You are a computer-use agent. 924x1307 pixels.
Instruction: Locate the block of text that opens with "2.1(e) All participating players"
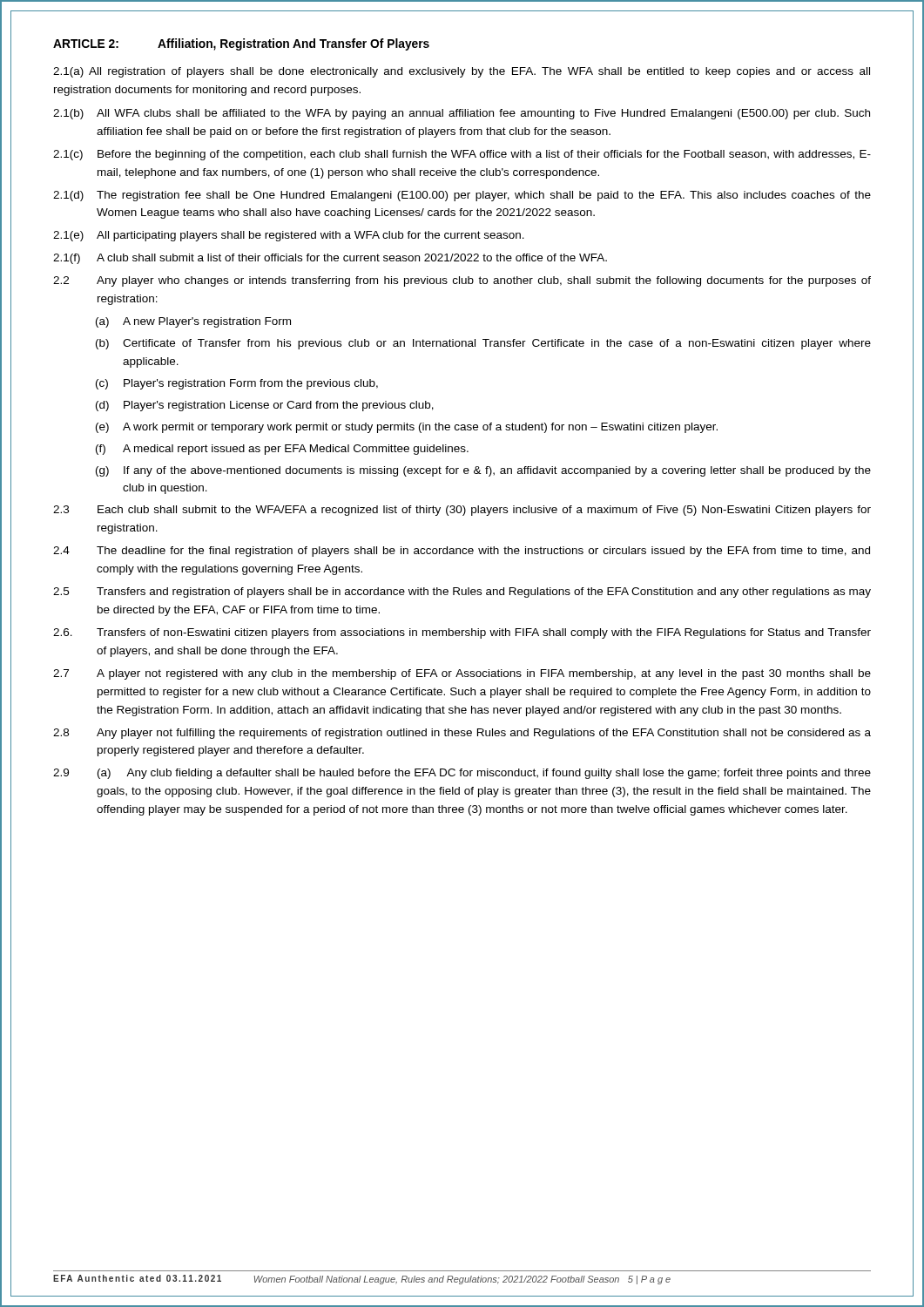point(462,236)
